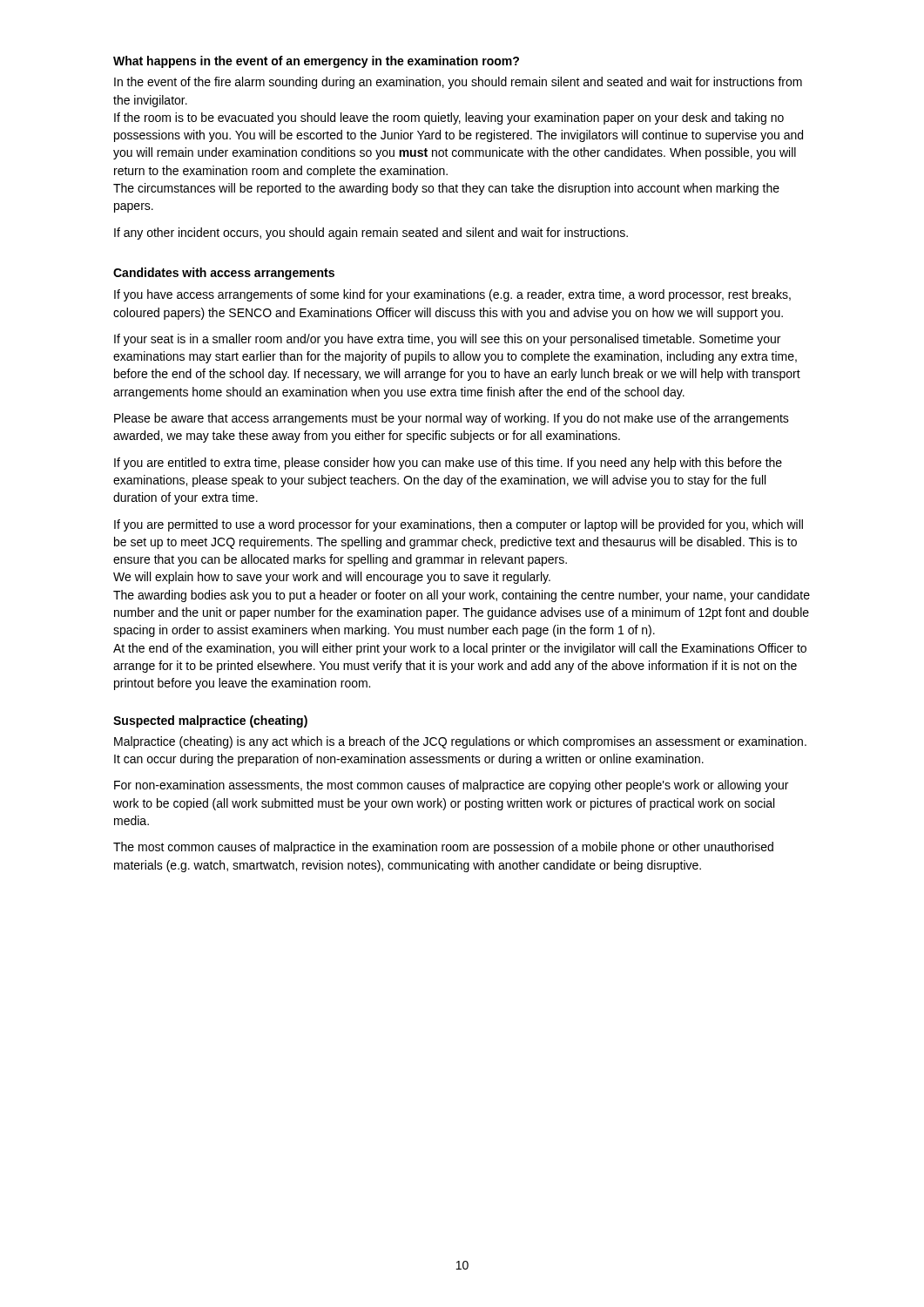924x1307 pixels.
Task: Where does it say "Candidates with access arrangements"?
Action: point(224,273)
